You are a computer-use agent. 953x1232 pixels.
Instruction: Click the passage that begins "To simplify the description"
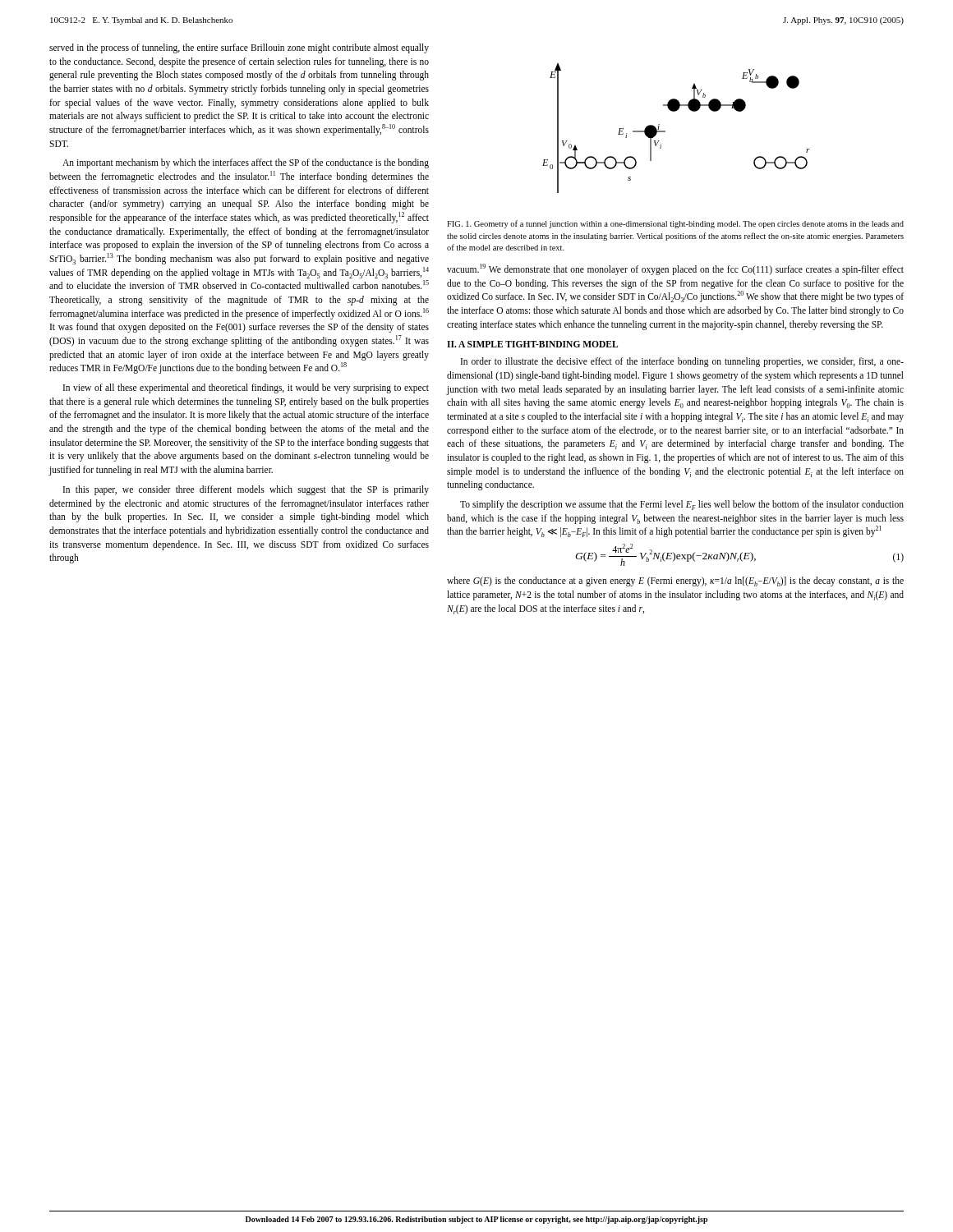click(x=675, y=518)
